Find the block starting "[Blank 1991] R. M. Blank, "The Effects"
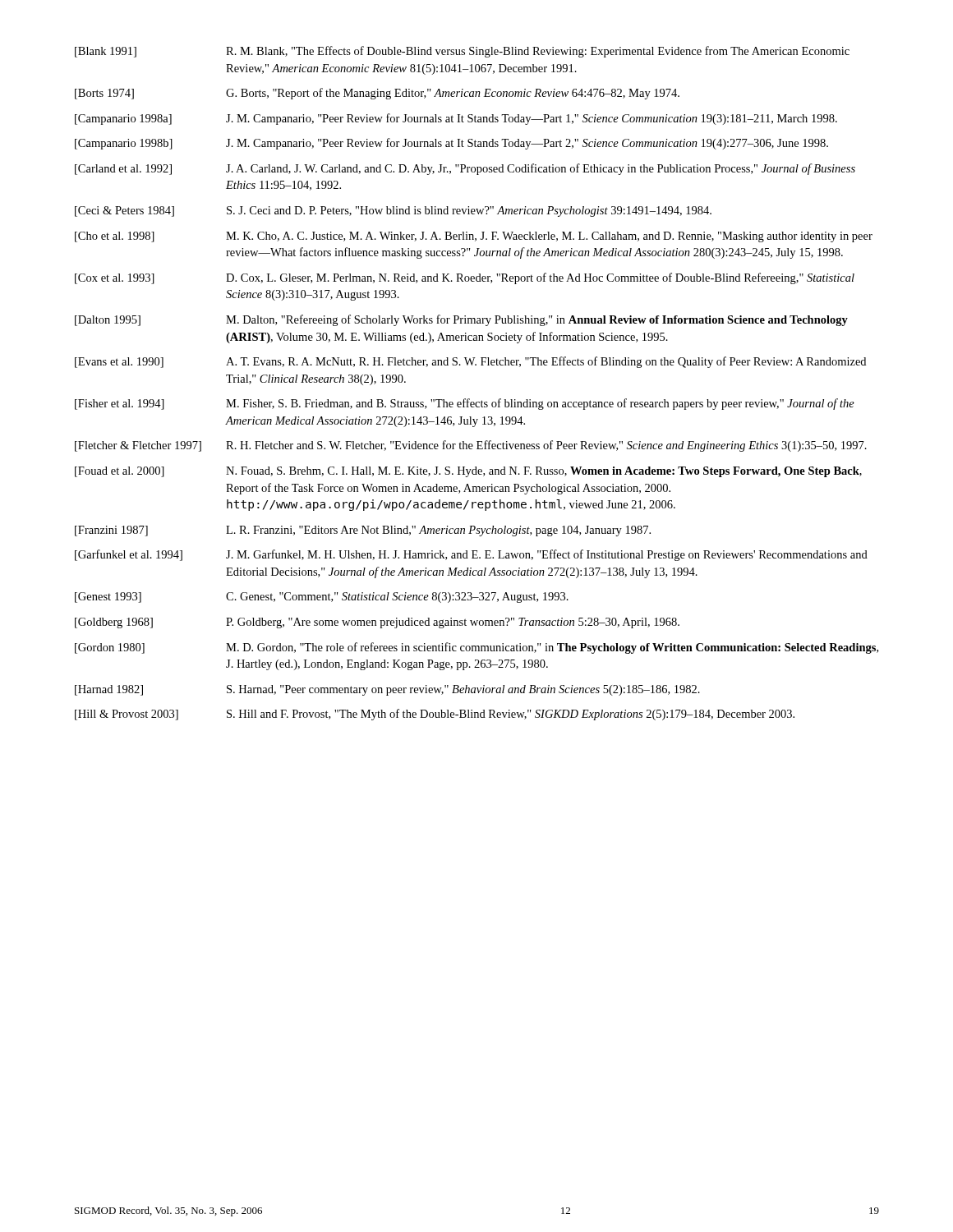 tap(476, 60)
